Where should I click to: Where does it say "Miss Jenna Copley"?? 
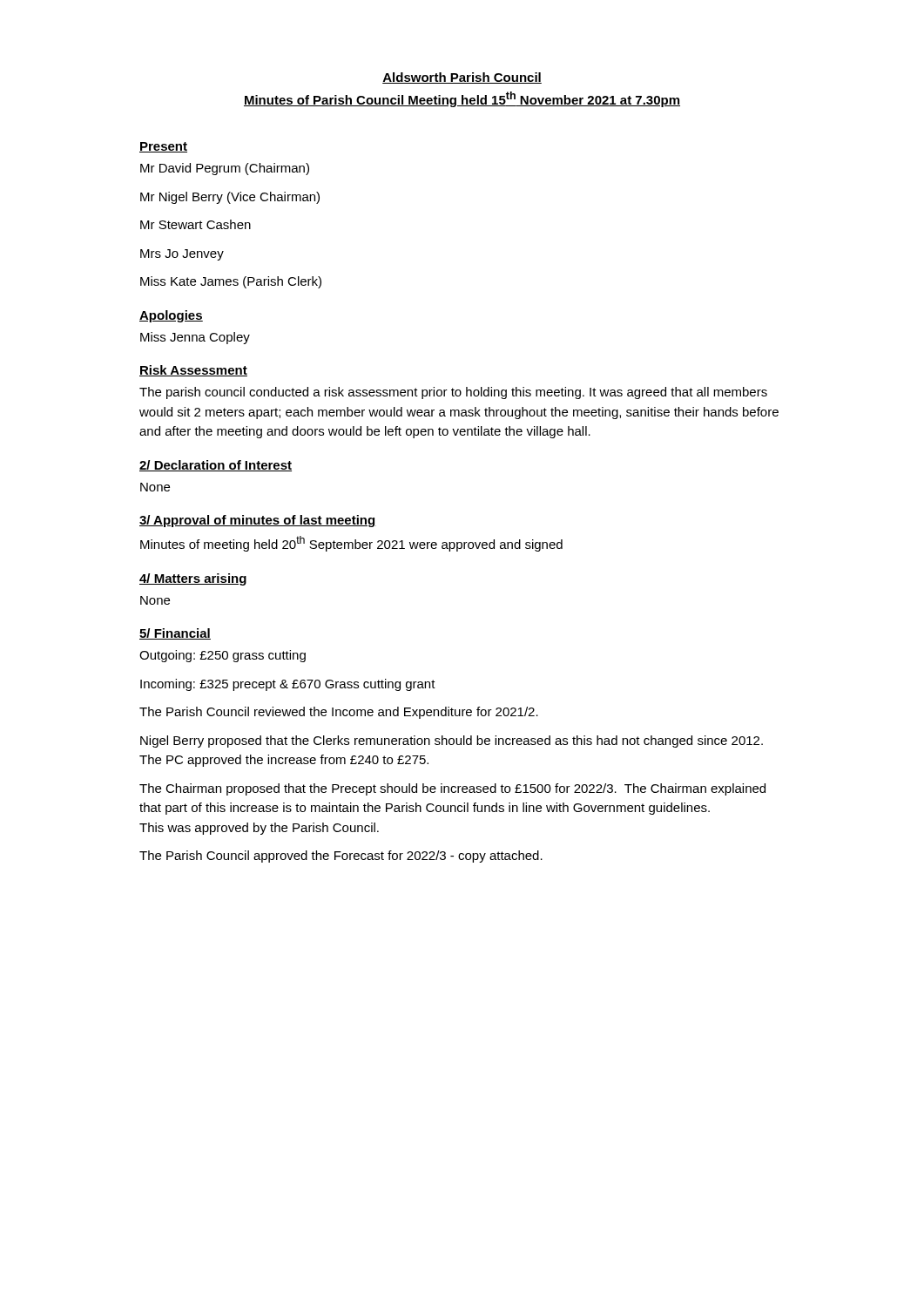[x=195, y=336]
